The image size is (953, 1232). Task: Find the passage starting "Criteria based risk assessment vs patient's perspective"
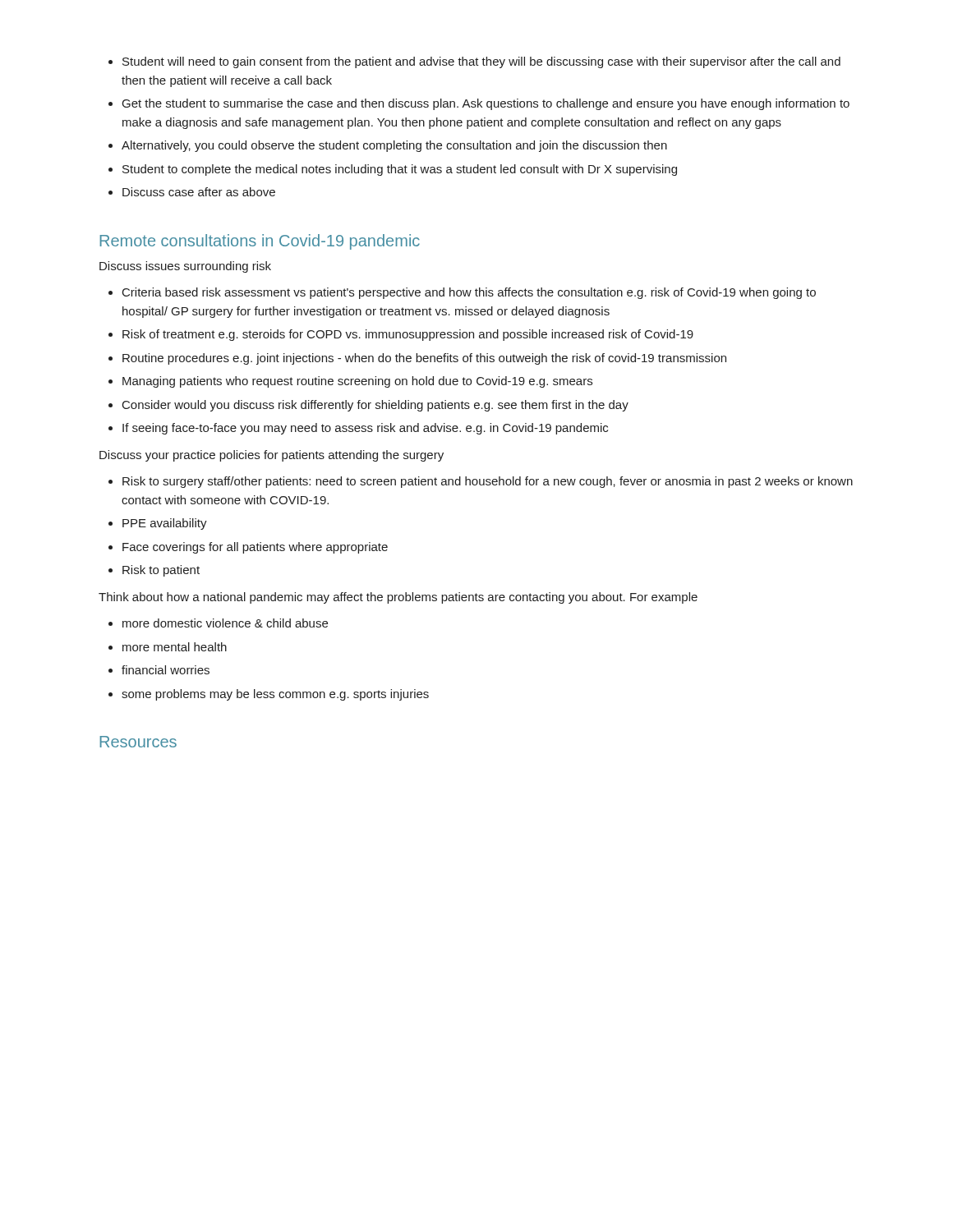pyautogui.click(x=469, y=301)
